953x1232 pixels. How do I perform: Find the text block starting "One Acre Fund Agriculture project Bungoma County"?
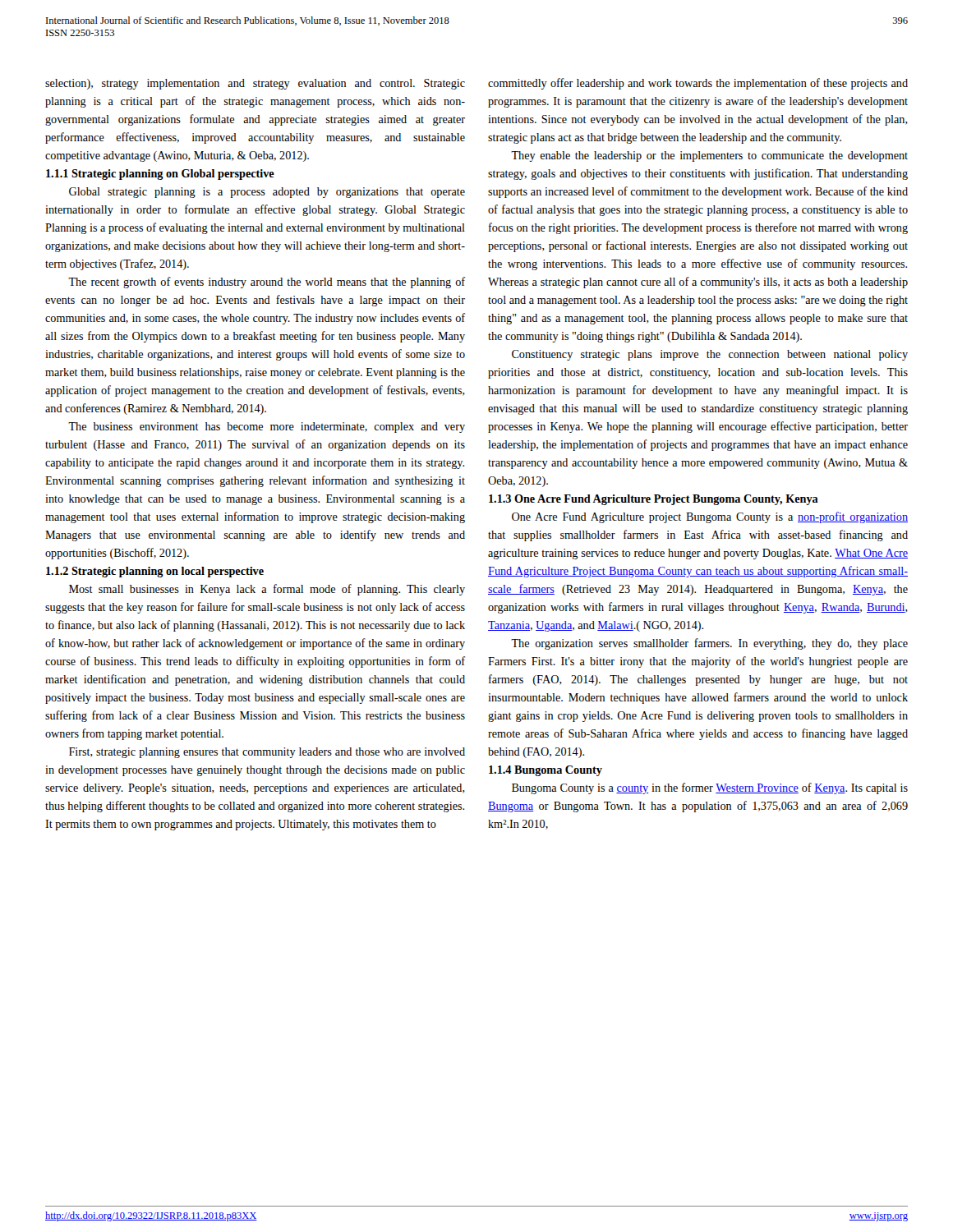[698, 571]
